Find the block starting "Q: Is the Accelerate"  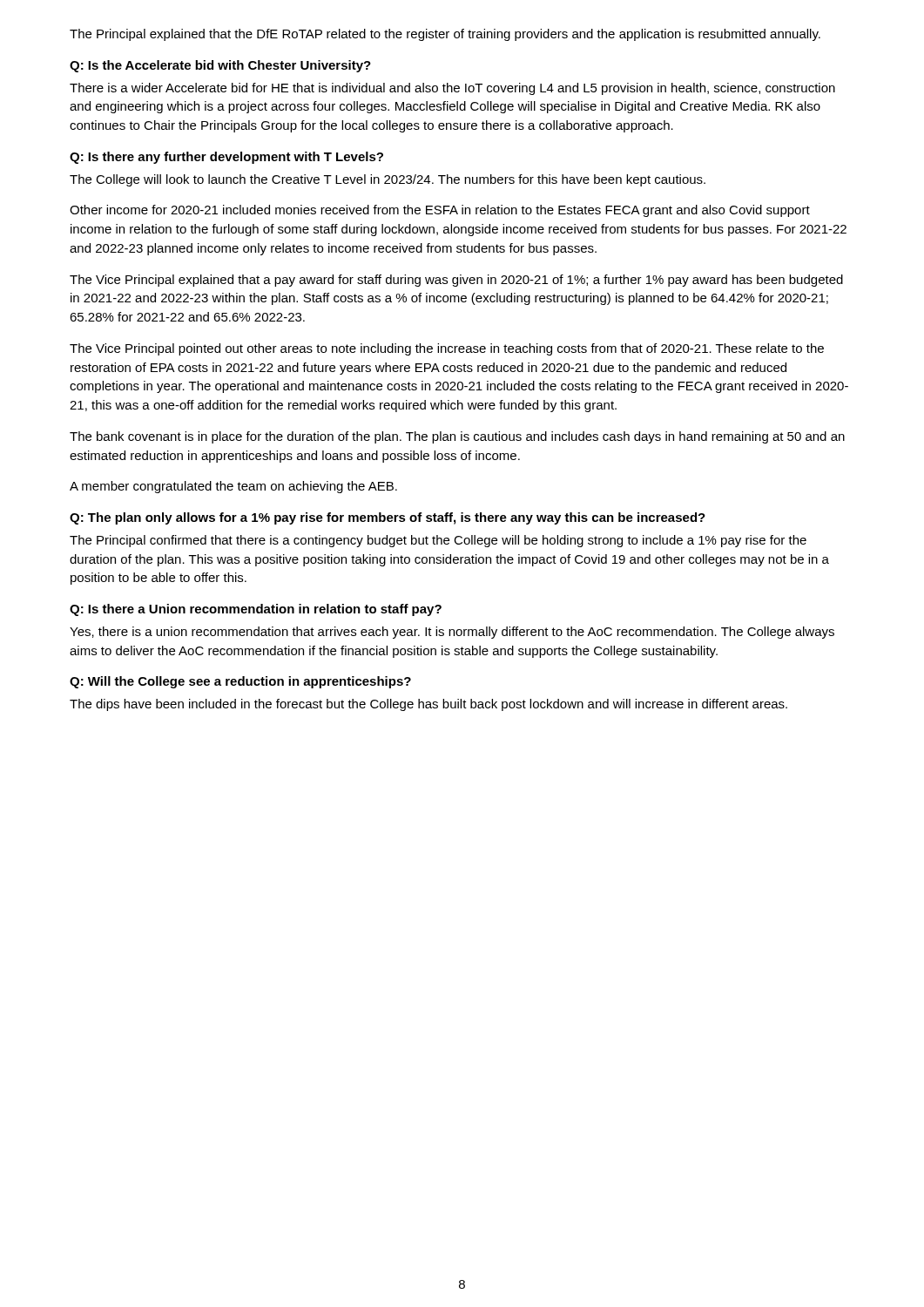[220, 65]
